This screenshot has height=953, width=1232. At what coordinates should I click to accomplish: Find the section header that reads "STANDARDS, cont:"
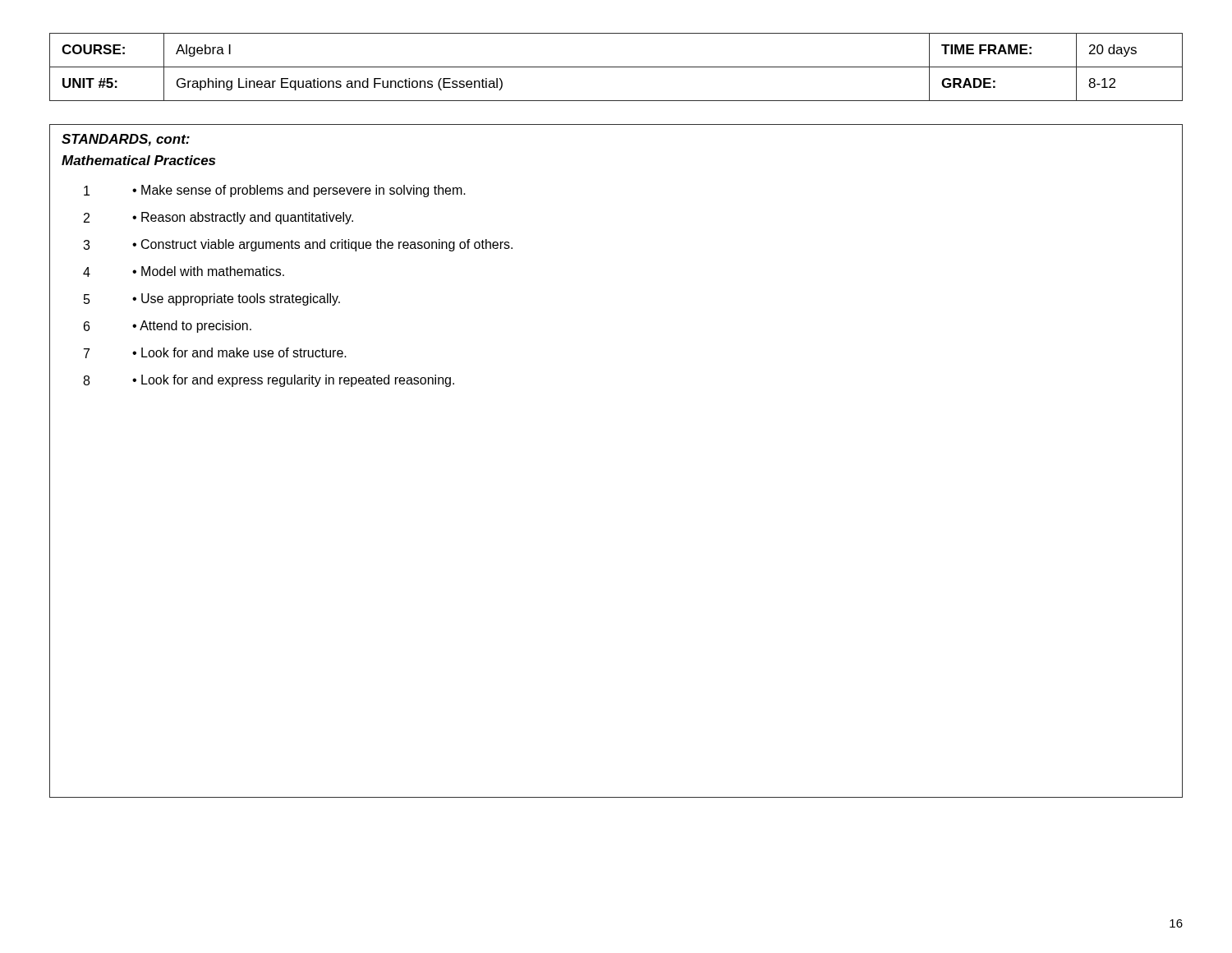click(126, 139)
